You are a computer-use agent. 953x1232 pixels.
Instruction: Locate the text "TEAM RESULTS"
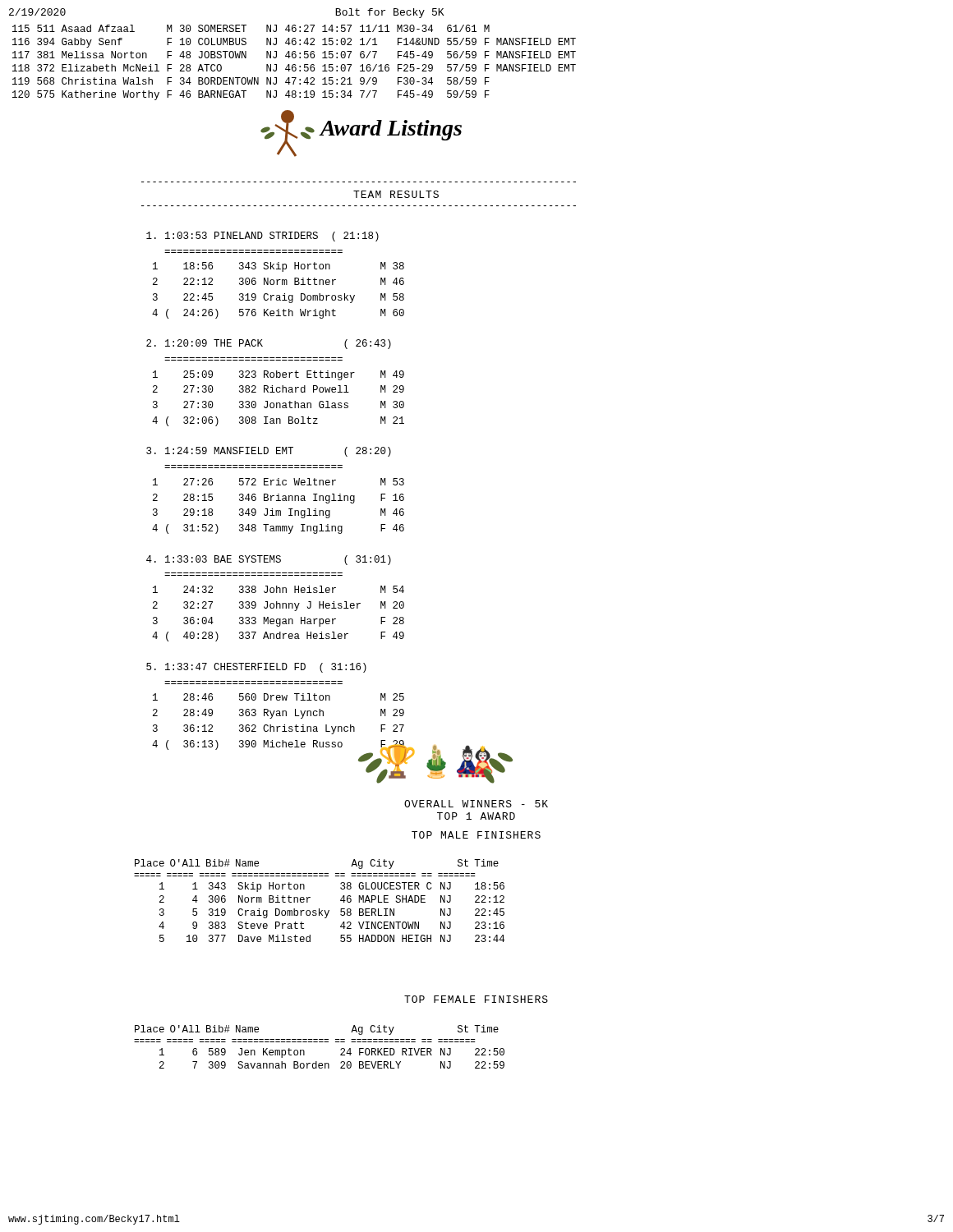(x=397, y=195)
